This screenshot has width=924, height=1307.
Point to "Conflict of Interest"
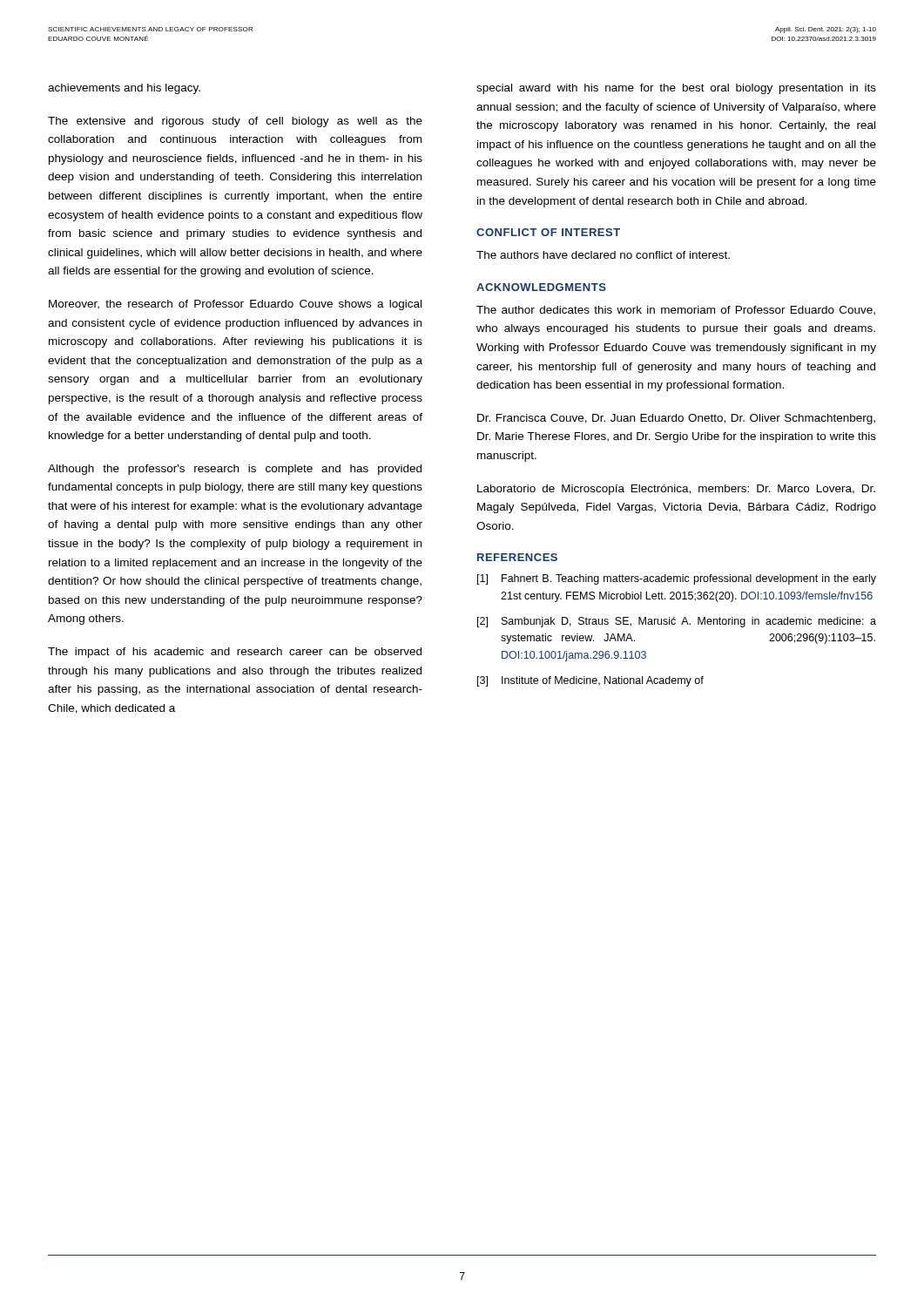pyautogui.click(x=549, y=232)
